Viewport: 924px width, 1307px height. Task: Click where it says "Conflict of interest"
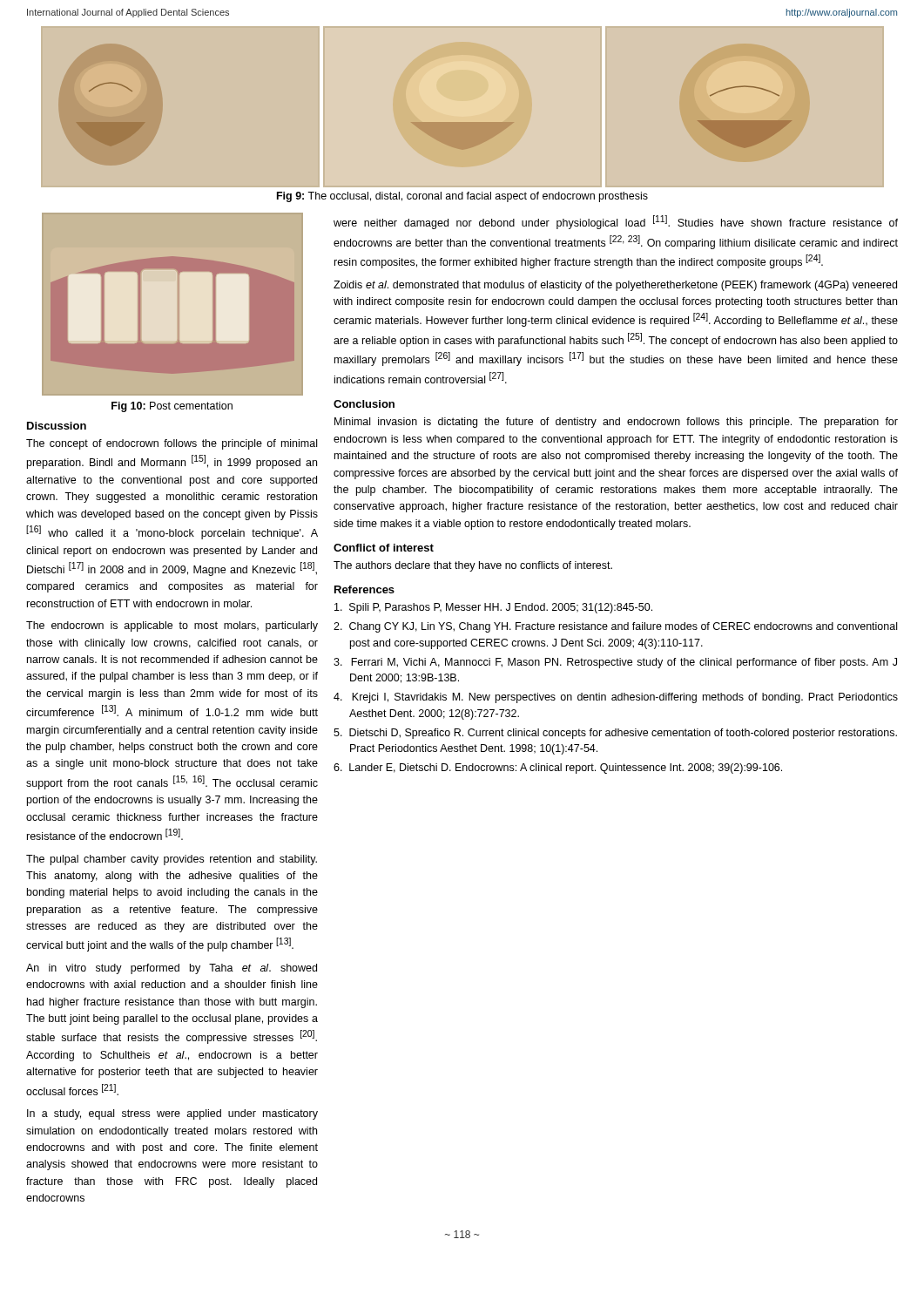tap(384, 548)
